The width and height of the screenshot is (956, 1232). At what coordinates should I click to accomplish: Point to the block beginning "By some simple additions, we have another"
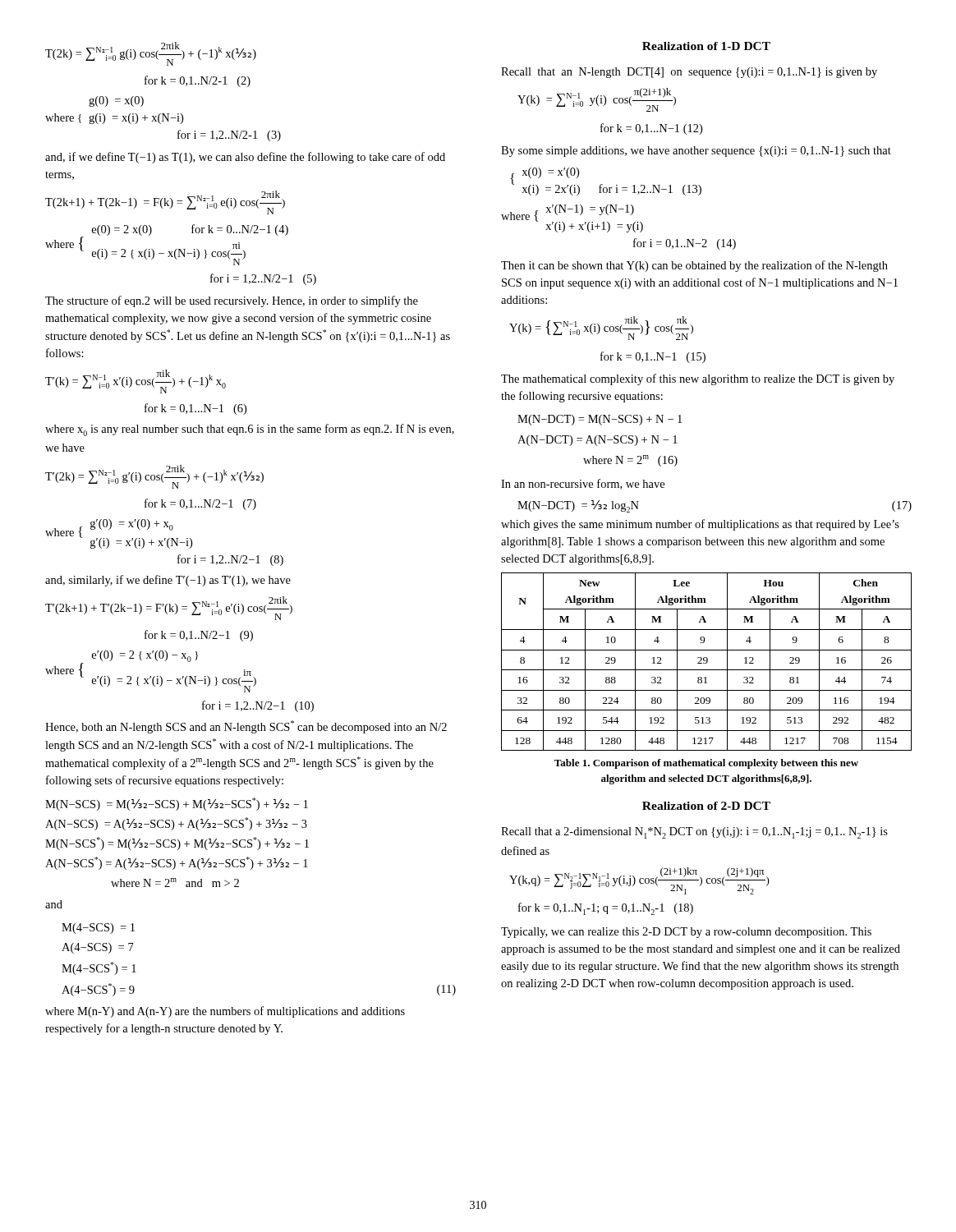[706, 197]
